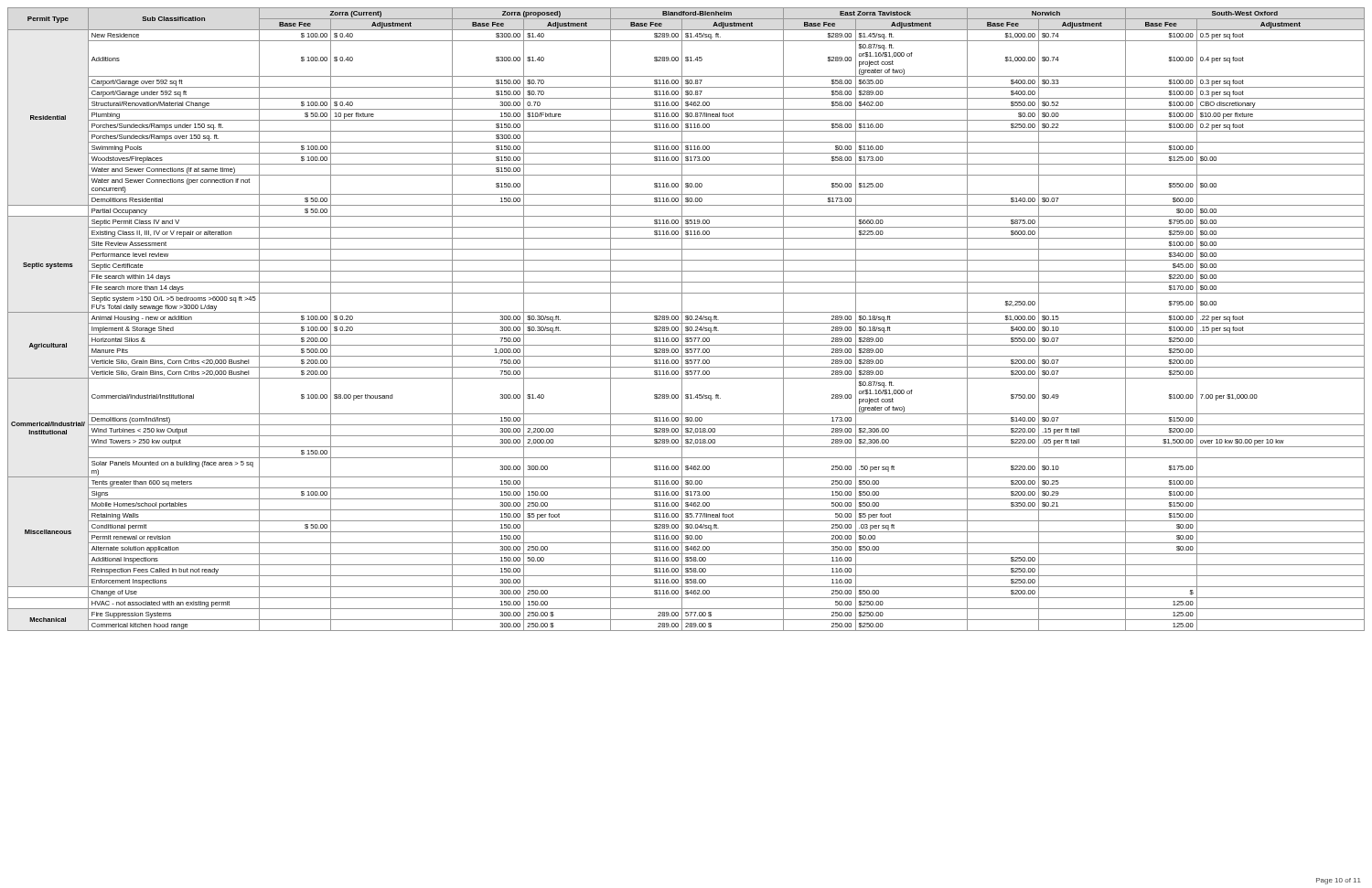The image size is (1372, 888).
Task: Find the table that mentions "Permit renewal or revision"
Action: click(x=686, y=319)
